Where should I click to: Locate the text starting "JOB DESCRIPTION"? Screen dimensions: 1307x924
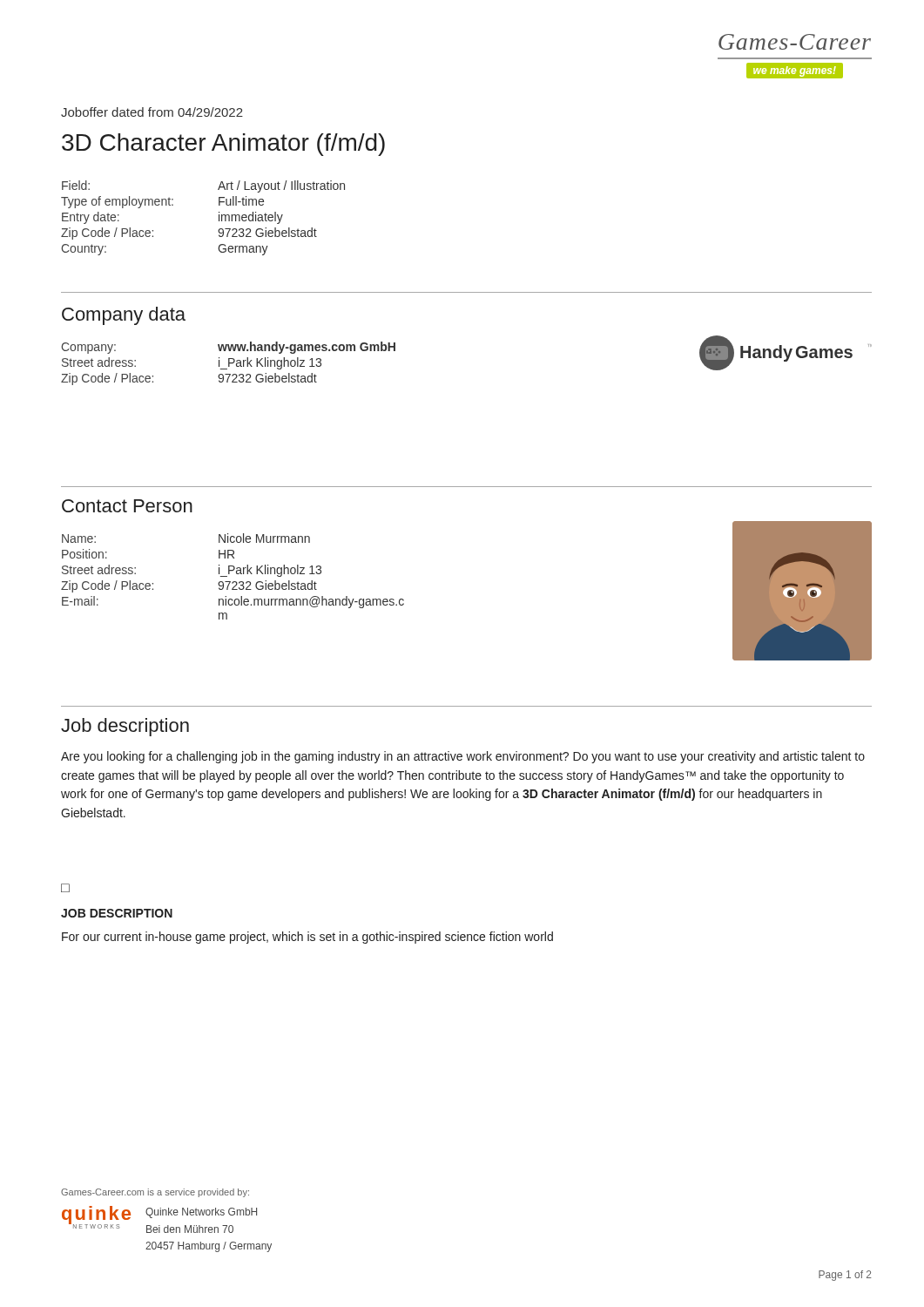tap(117, 913)
